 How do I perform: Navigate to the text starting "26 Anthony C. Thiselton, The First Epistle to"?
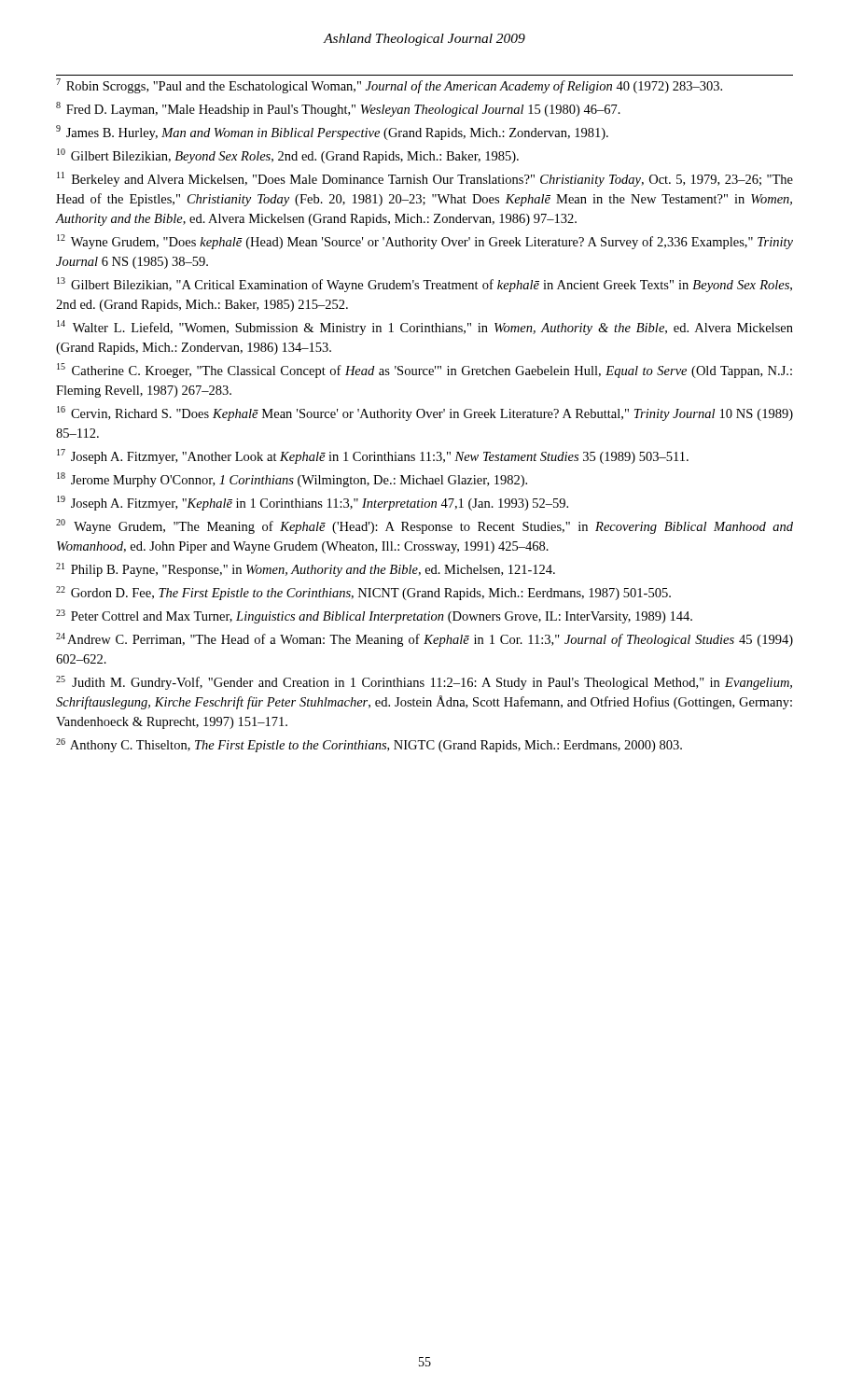point(369,744)
